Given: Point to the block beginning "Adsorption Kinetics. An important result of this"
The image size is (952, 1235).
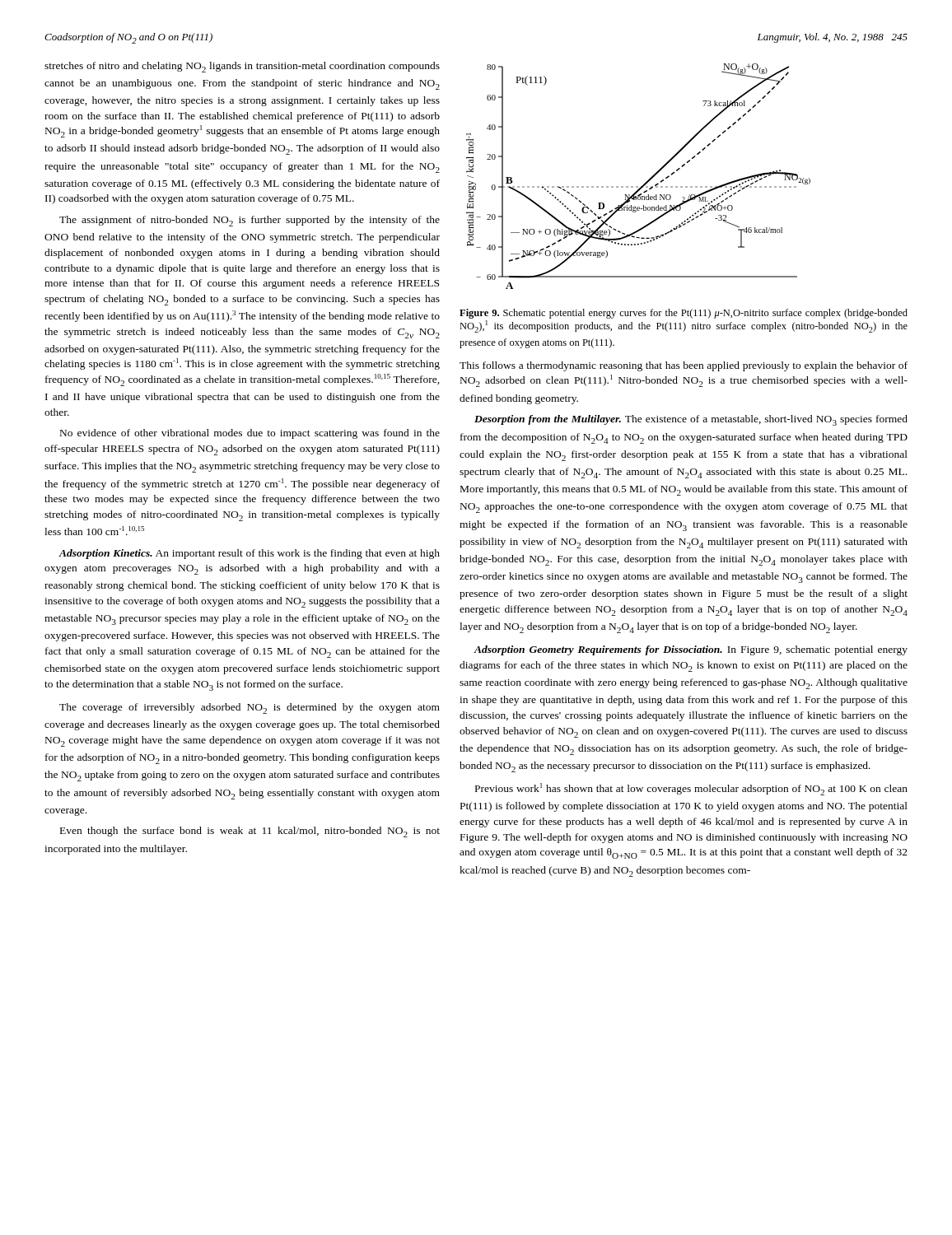Looking at the screenshot, I should click(x=242, y=619).
